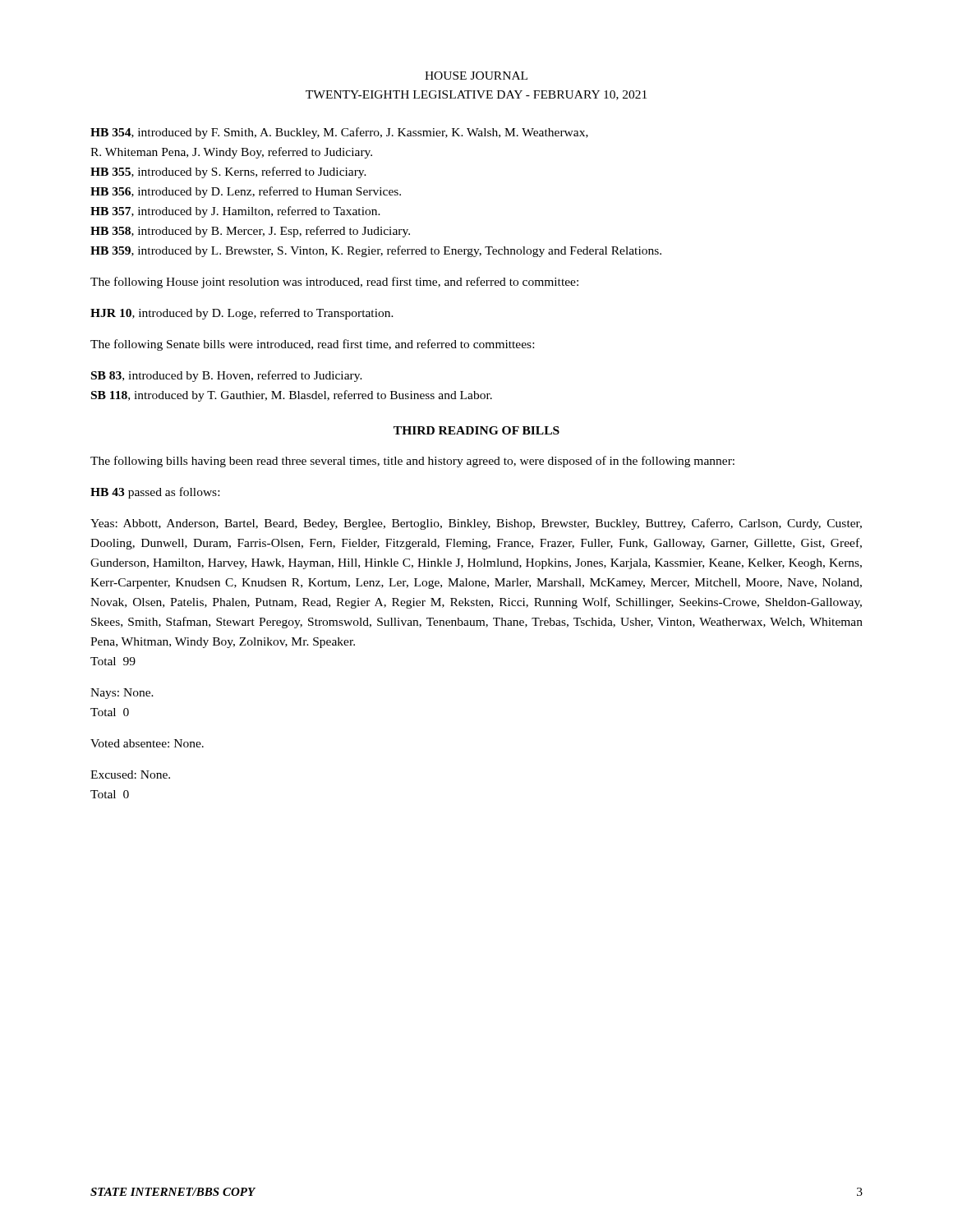The height and width of the screenshot is (1232, 953).
Task: Find the text block with the text "The following House joint"
Action: coord(335,281)
